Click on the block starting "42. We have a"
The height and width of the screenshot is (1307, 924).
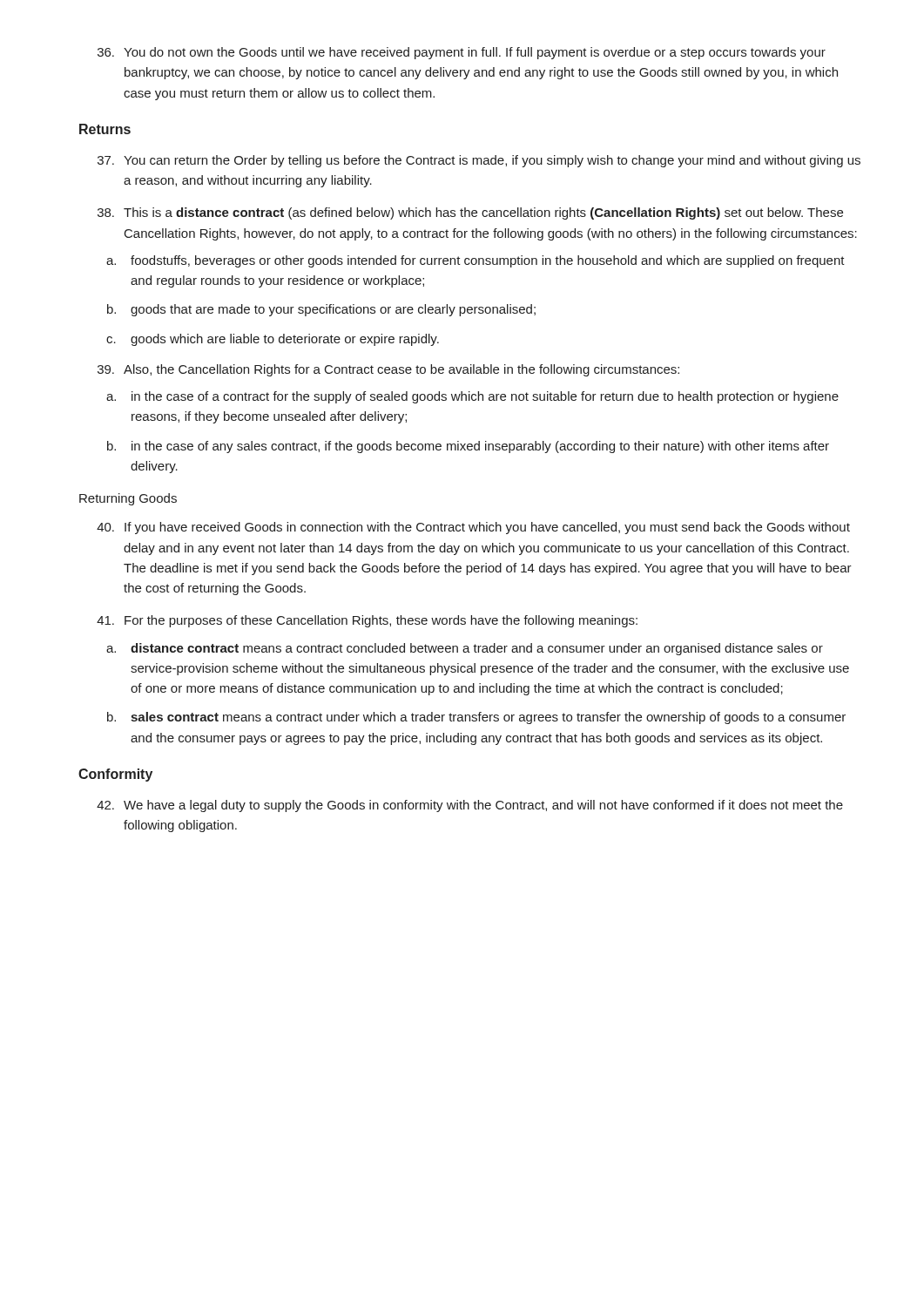[471, 815]
